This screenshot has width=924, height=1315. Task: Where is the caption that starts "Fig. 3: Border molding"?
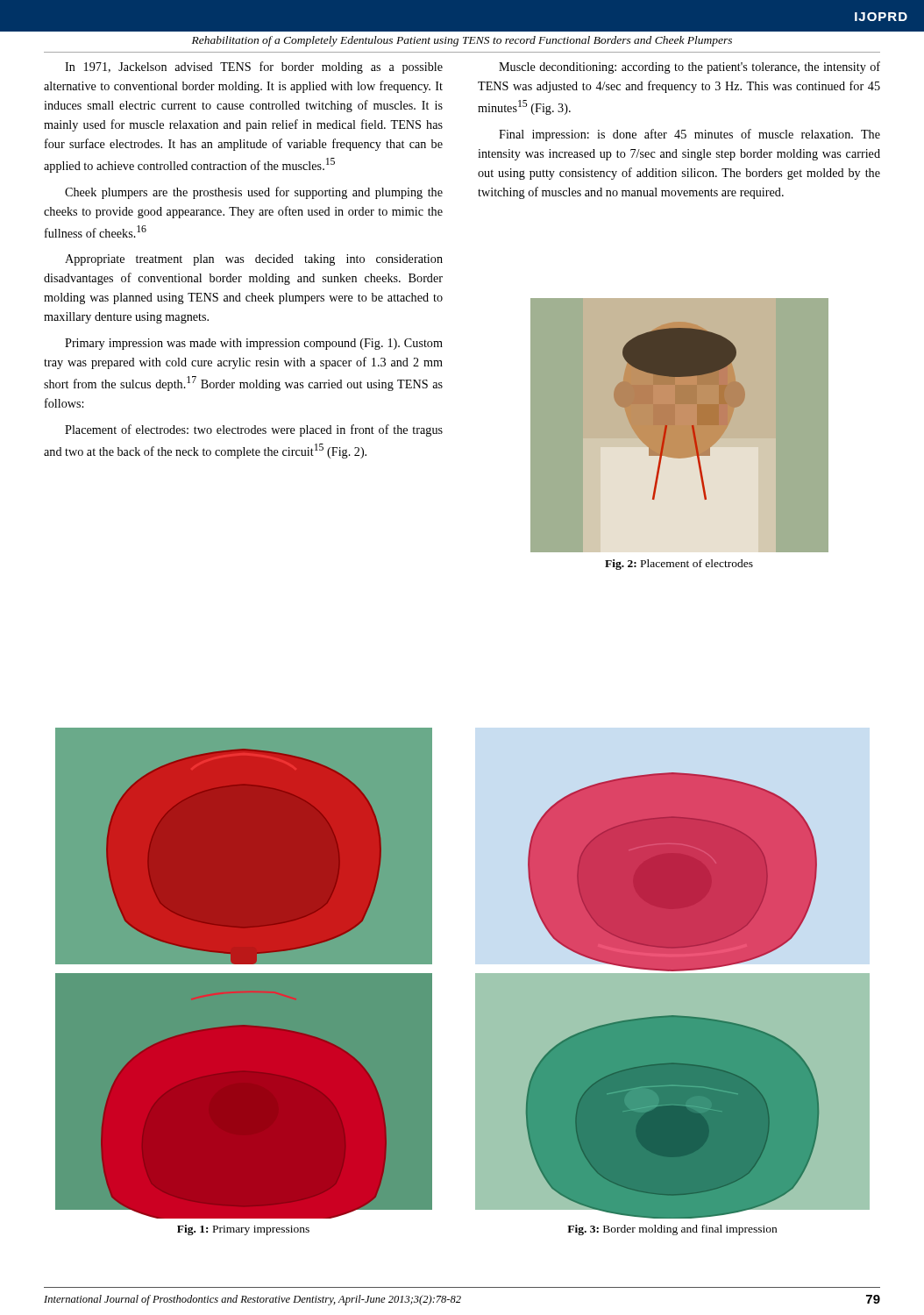point(672,1229)
